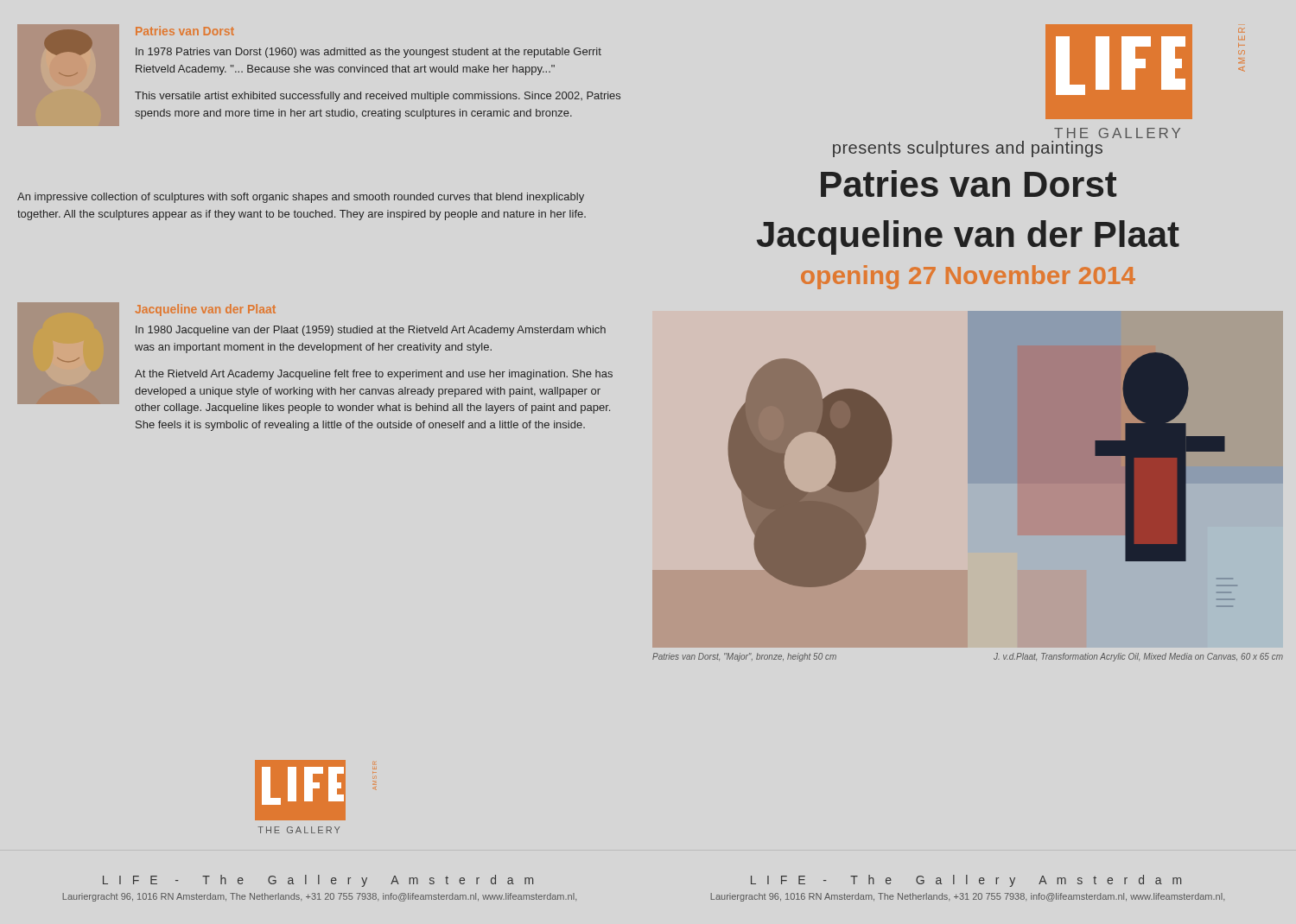Screen dimensions: 924x1296
Task: Find the title on this page that starts "Jacqueline van der"
Action: click(x=968, y=234)
